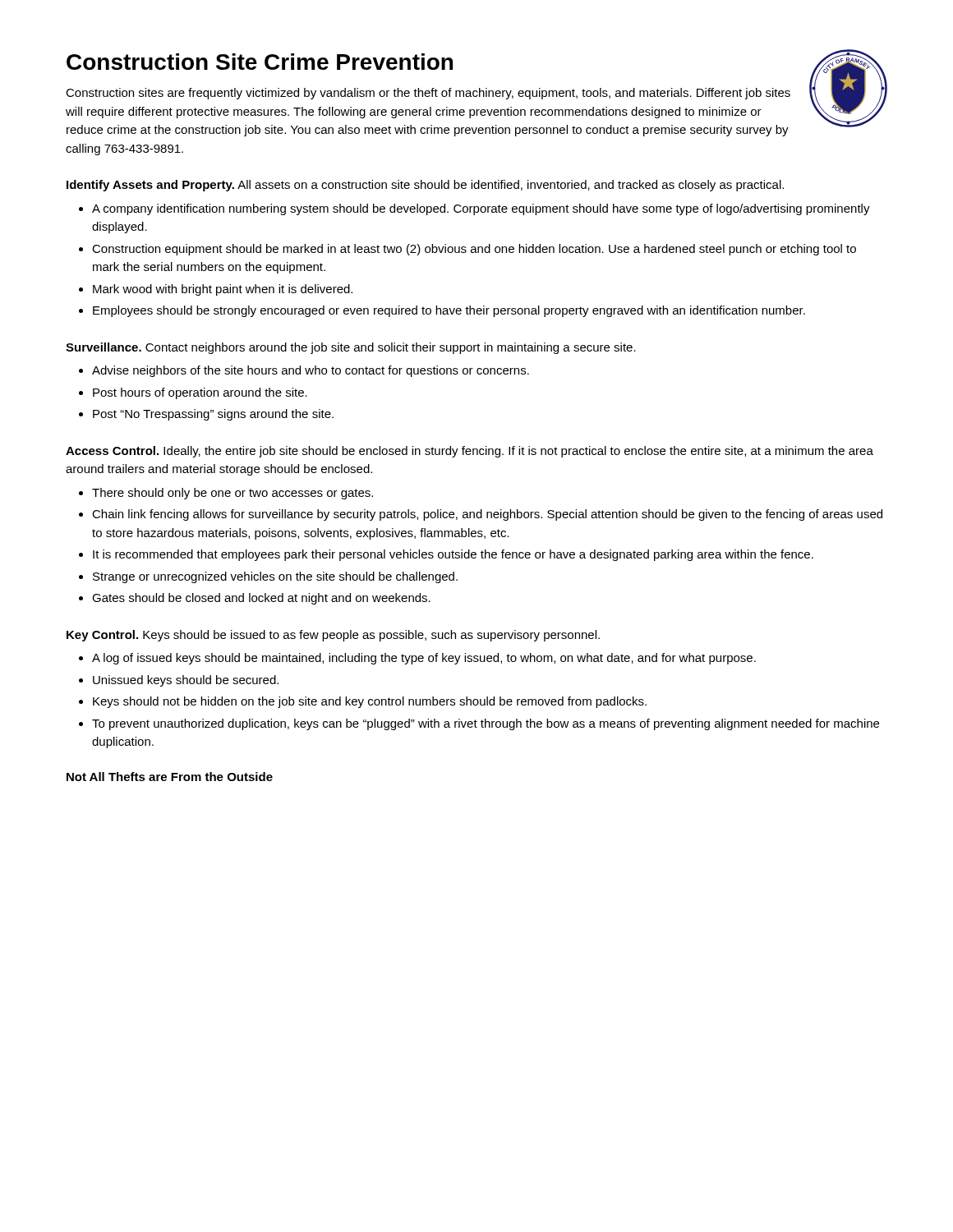Select the logo
Image resolution: width=953 pixels, height=1232 pixels.
point(848,88)
